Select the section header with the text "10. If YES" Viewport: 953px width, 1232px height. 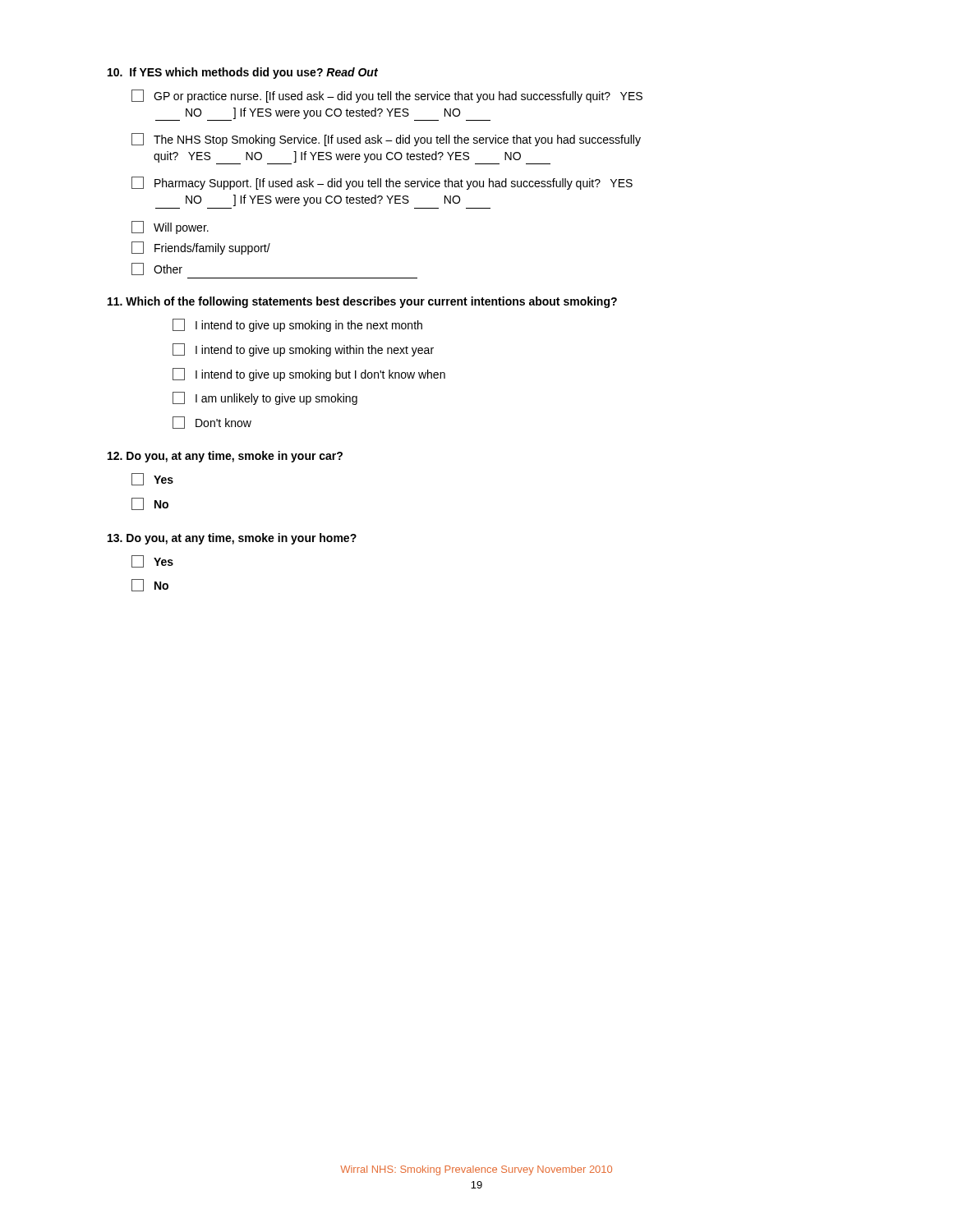[242, 72]
